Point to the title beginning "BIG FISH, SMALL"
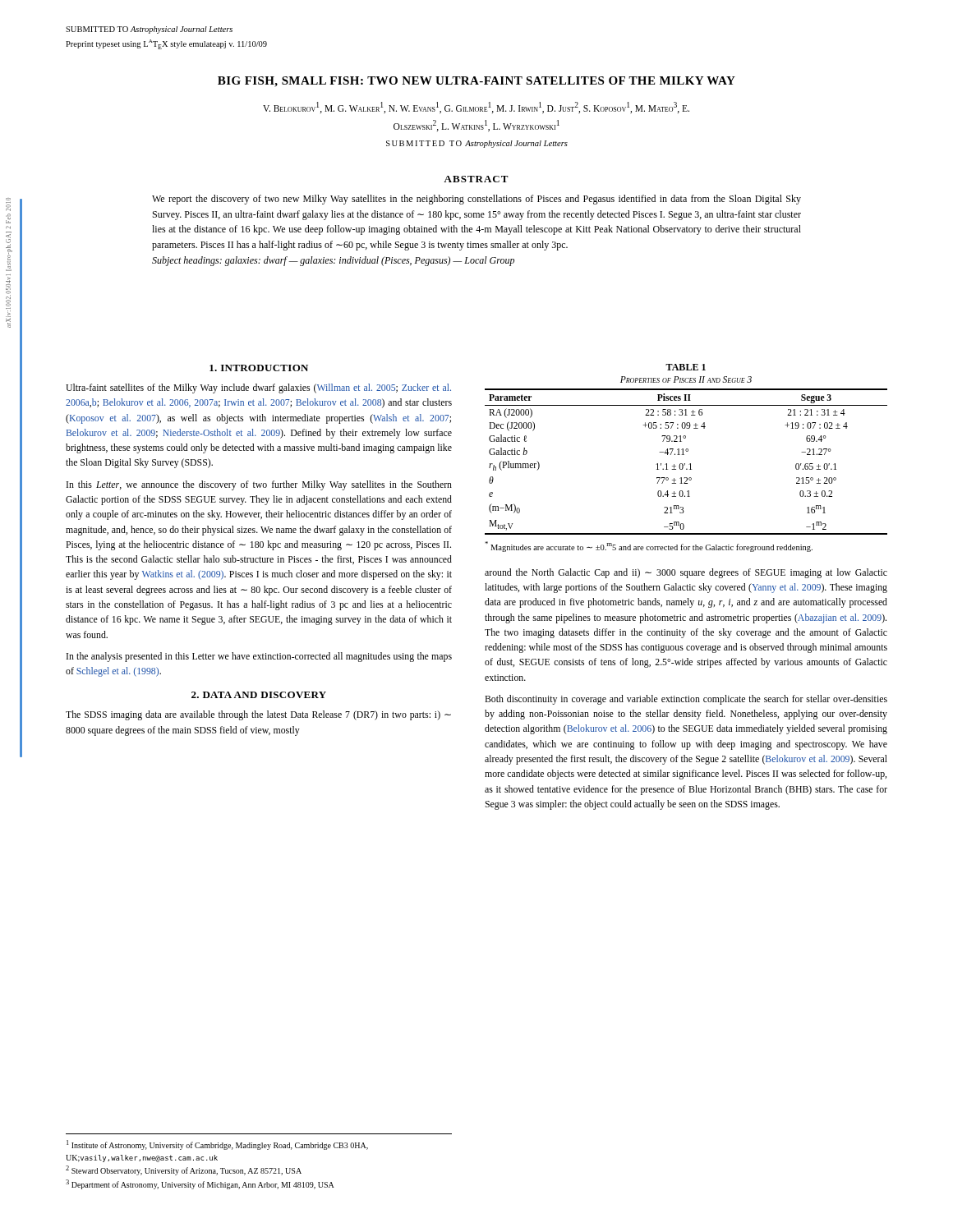 click(x=476, y=81)
